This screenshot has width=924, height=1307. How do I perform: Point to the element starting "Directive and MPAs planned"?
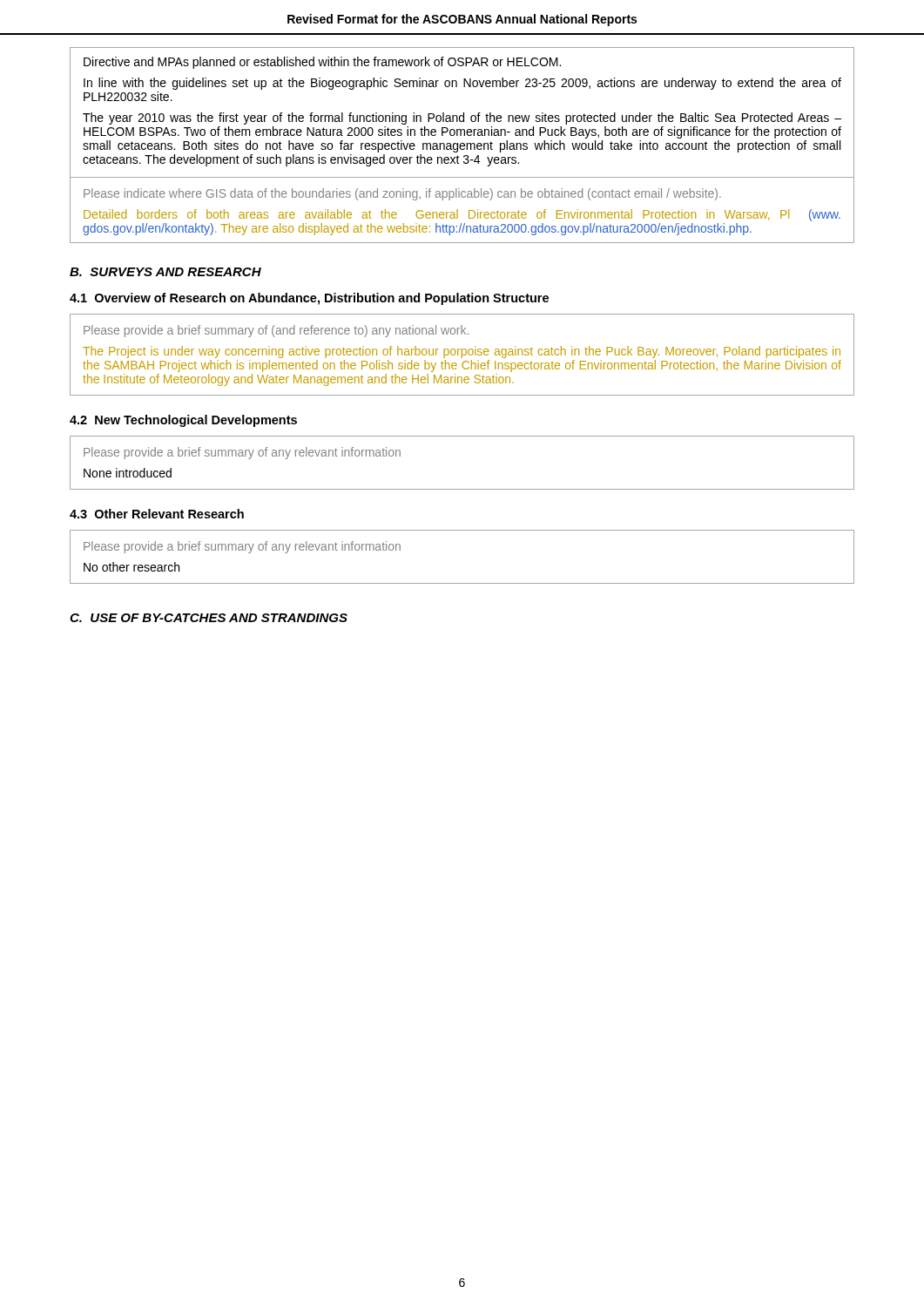462,111
